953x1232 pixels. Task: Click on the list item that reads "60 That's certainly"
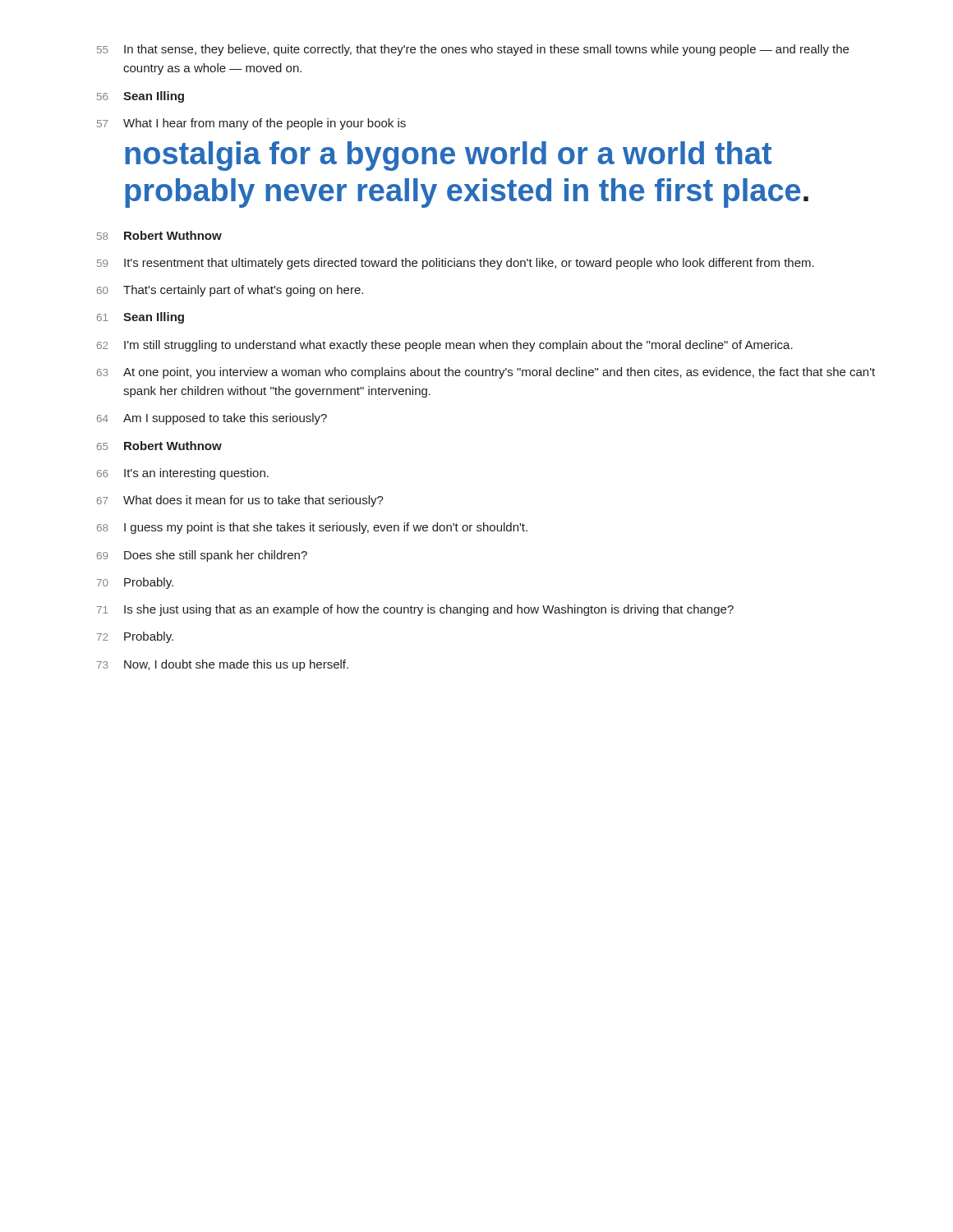230,291
